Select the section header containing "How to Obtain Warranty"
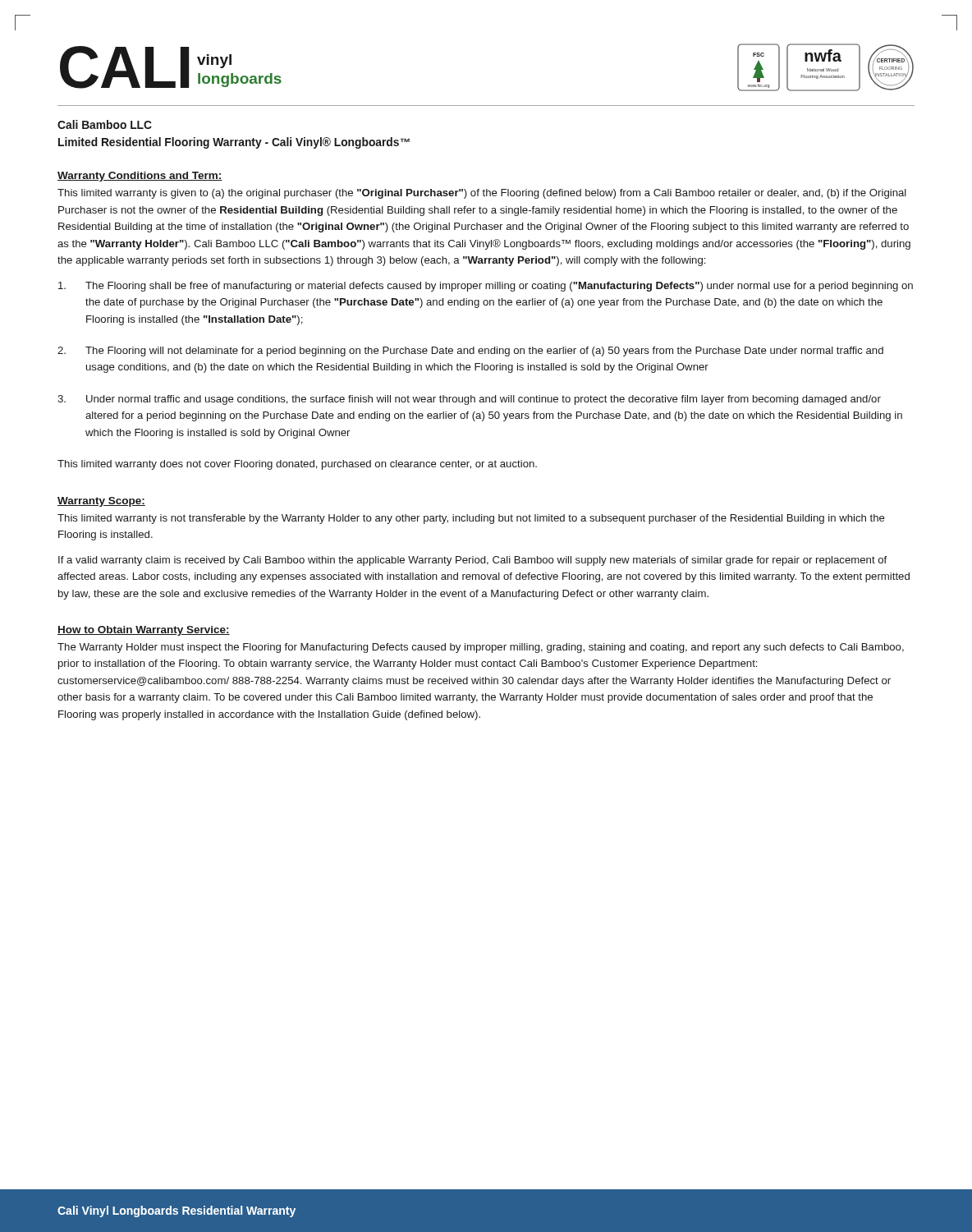Screen dimensions: 1232x972 click(x=143, y=630)
